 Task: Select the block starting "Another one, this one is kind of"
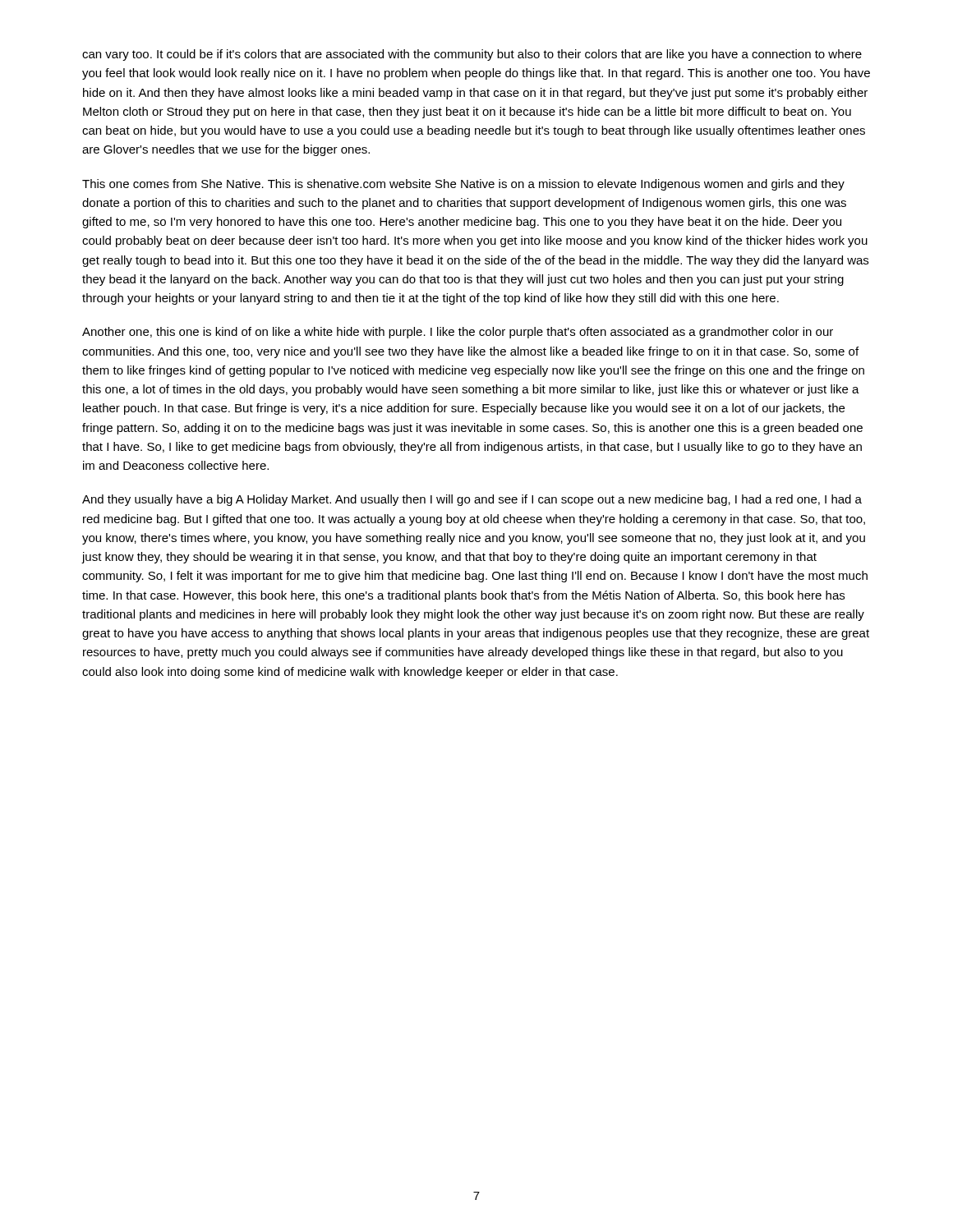click(474, 398)
